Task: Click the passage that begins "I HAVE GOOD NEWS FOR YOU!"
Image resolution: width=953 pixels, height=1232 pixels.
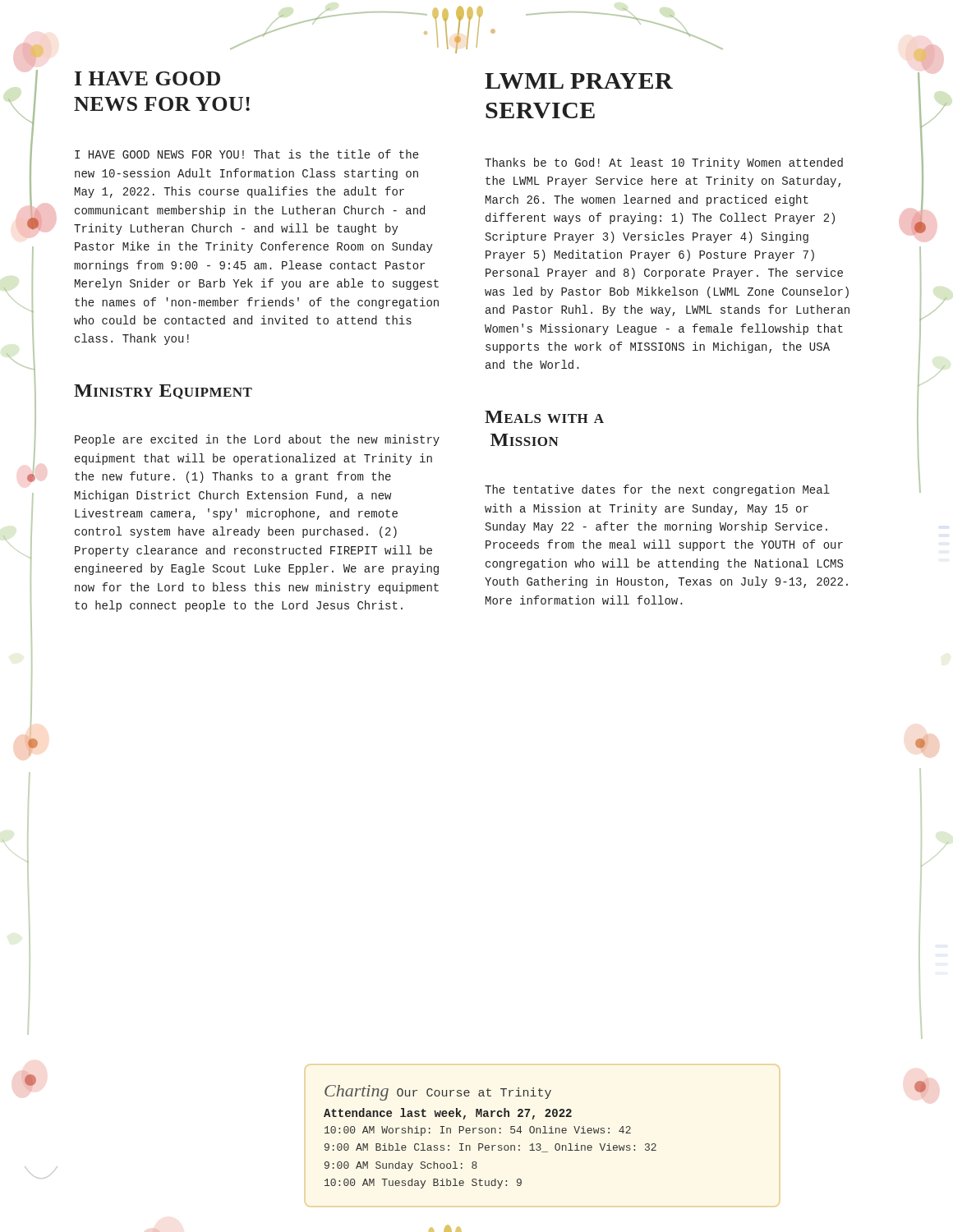Action: coord(259,248)
